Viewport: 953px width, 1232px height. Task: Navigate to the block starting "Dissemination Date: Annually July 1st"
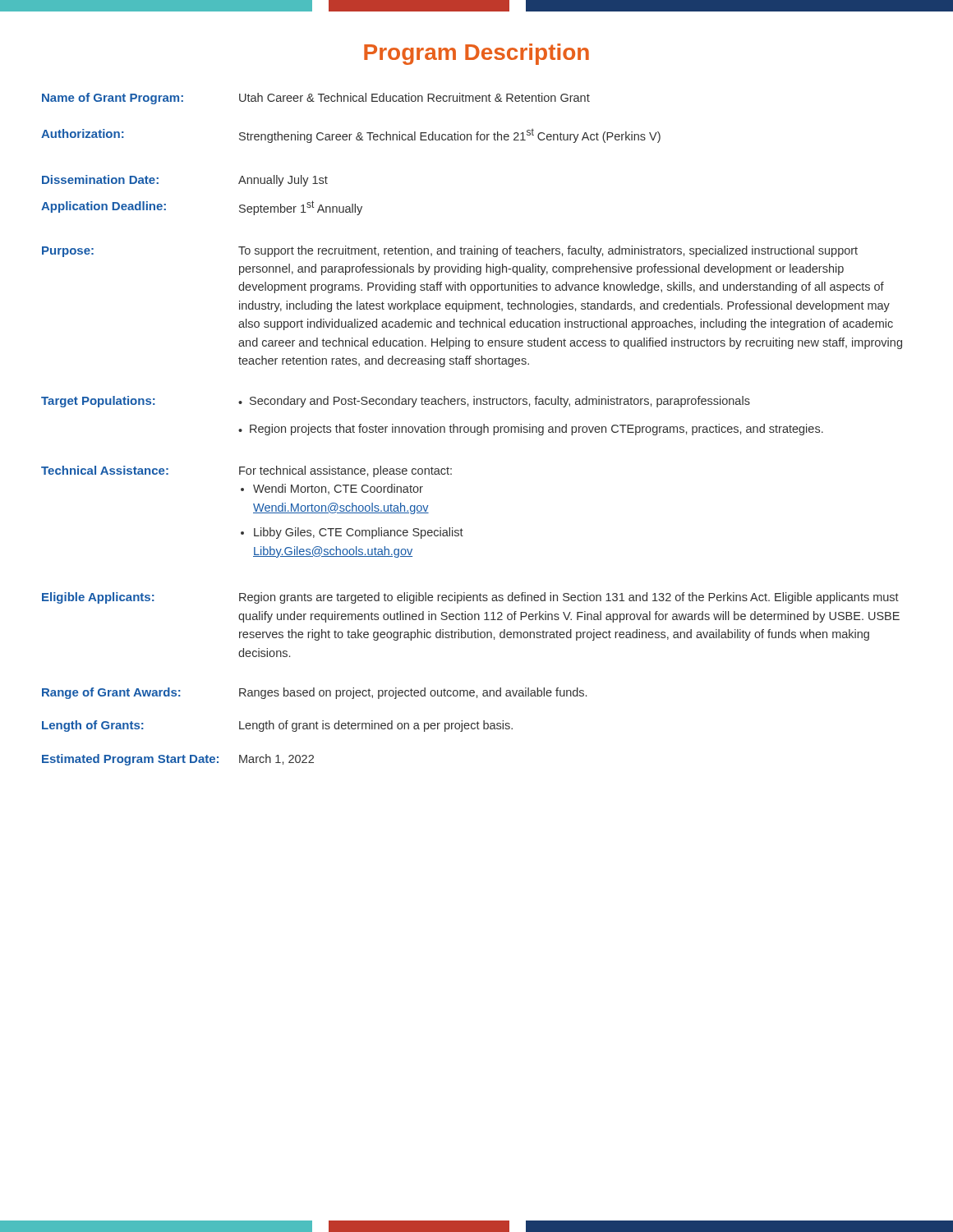[101, 180]
